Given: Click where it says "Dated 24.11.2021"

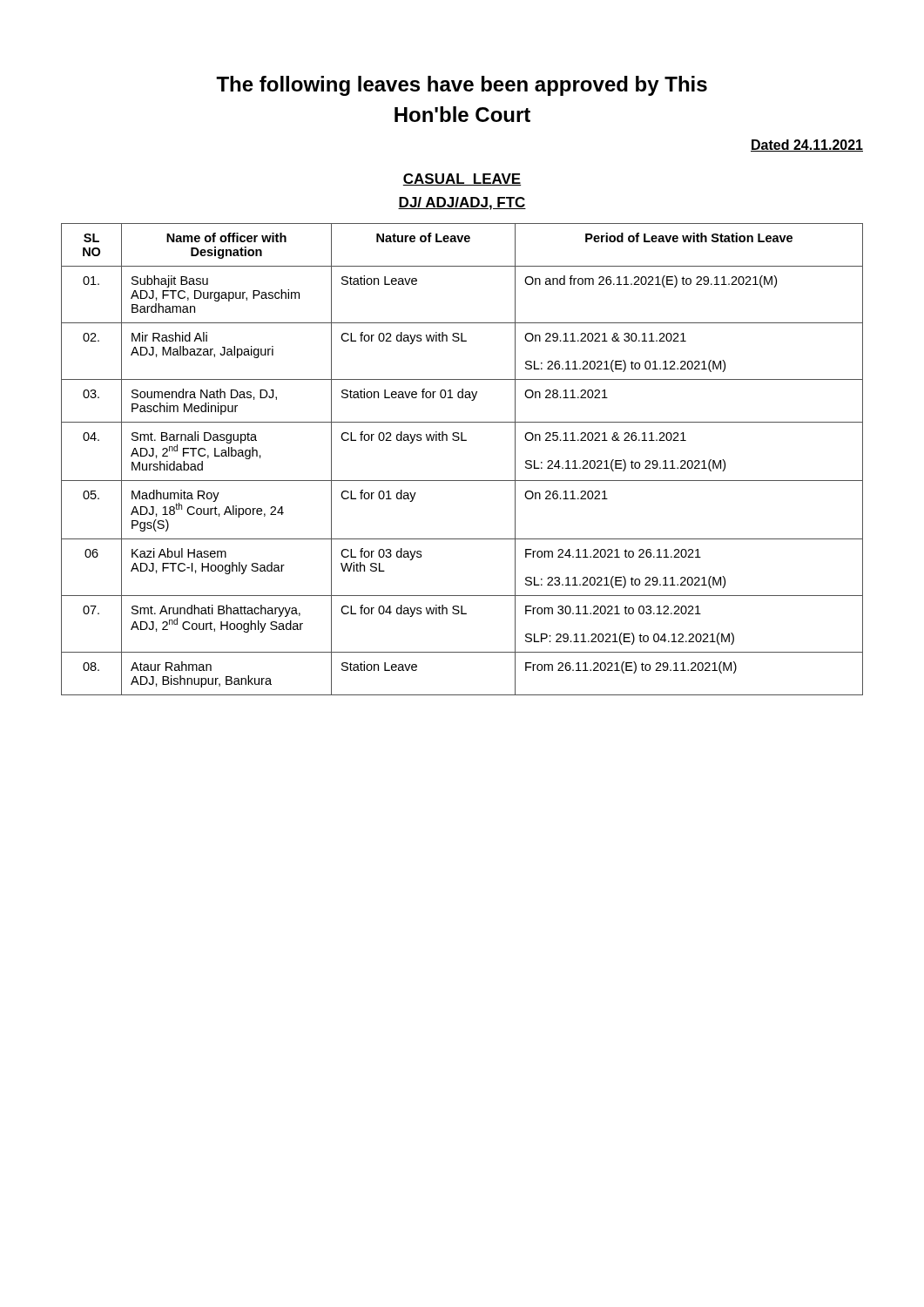Looking at the screenshot, I should (807, 145).
